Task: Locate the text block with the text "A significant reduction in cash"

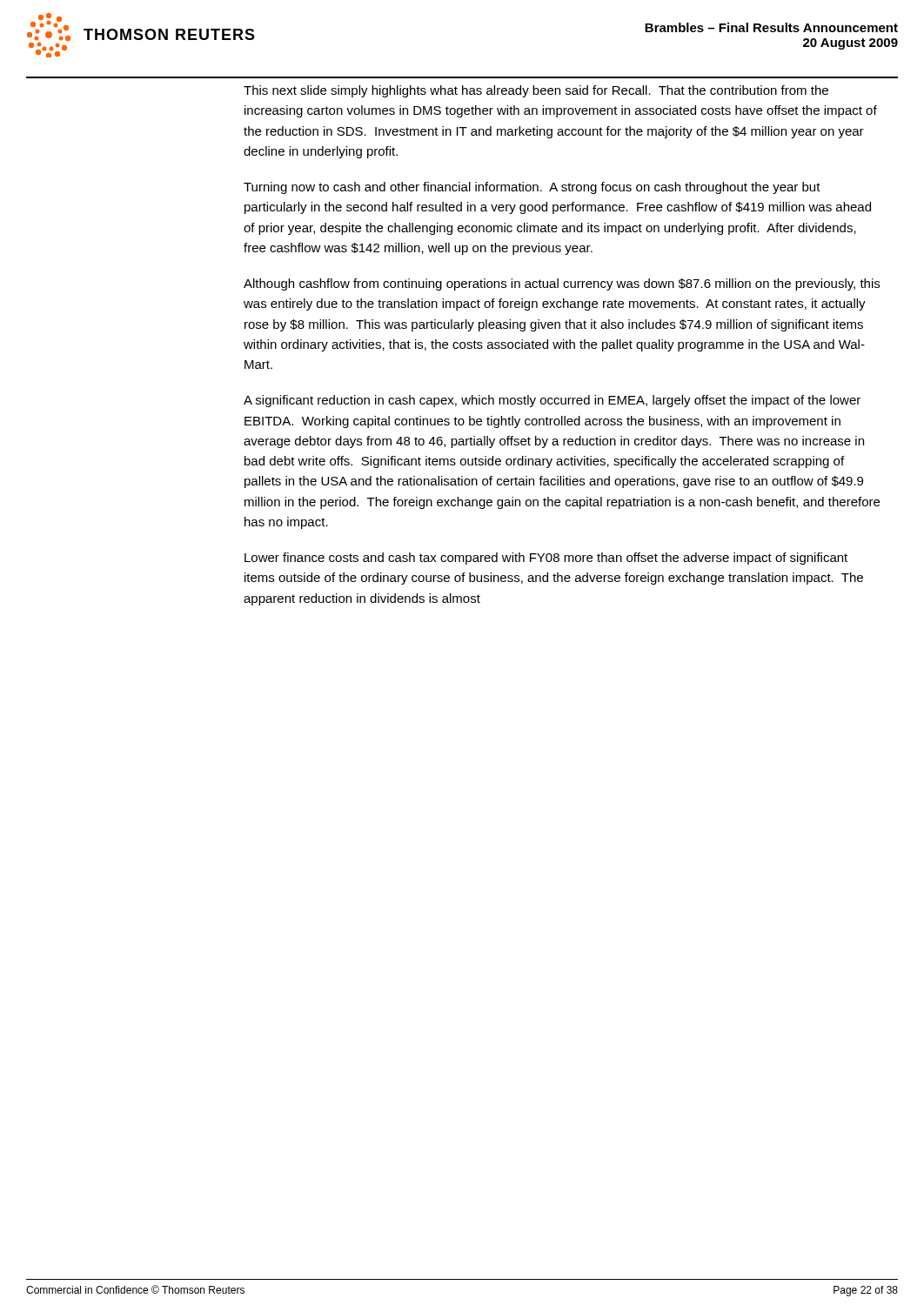Action: [562, 461]
